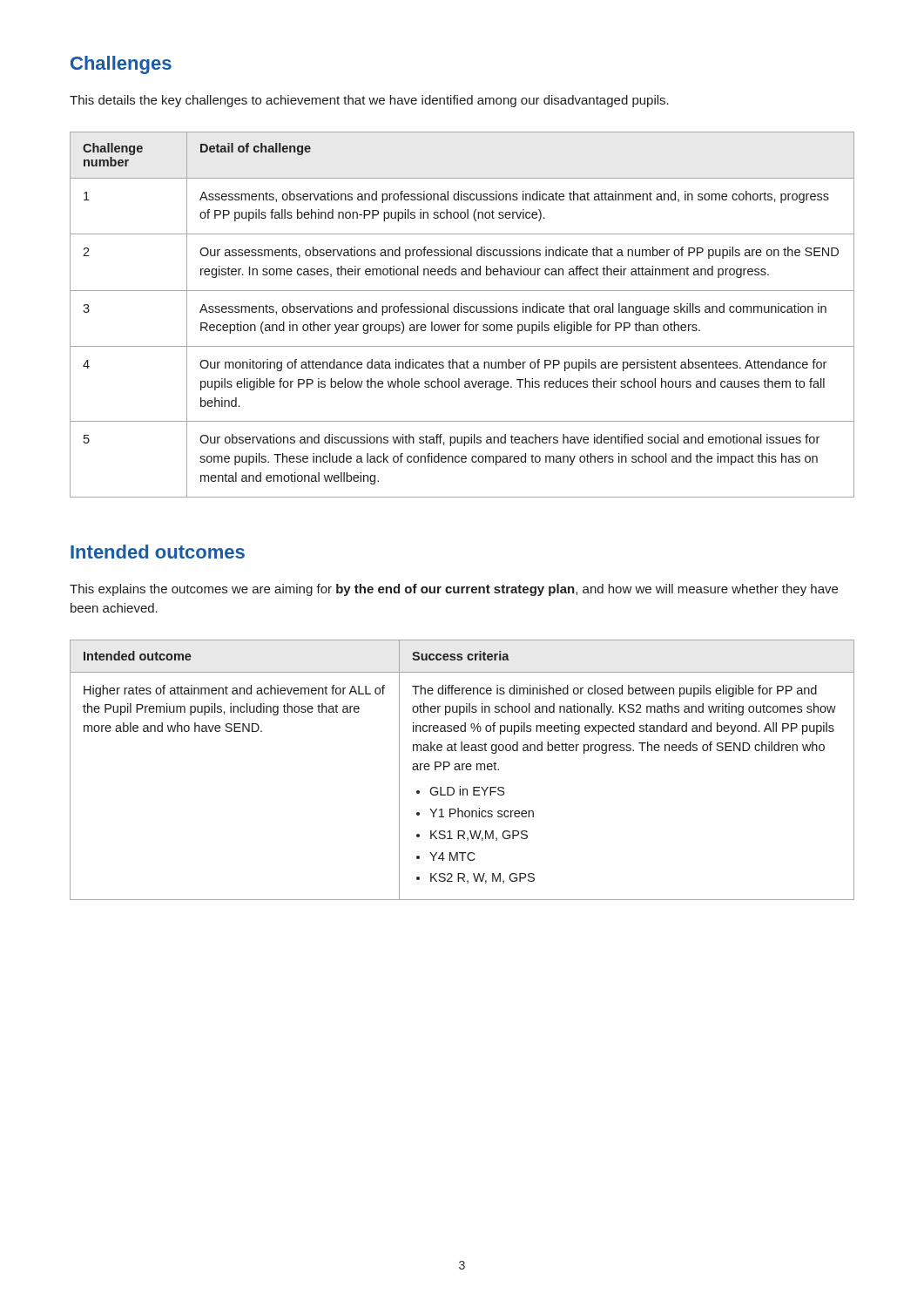Find the table that mentions "Intended outcome"
Image resolution: width=924 pixels, height=1307 pixels.
point(462,770)
